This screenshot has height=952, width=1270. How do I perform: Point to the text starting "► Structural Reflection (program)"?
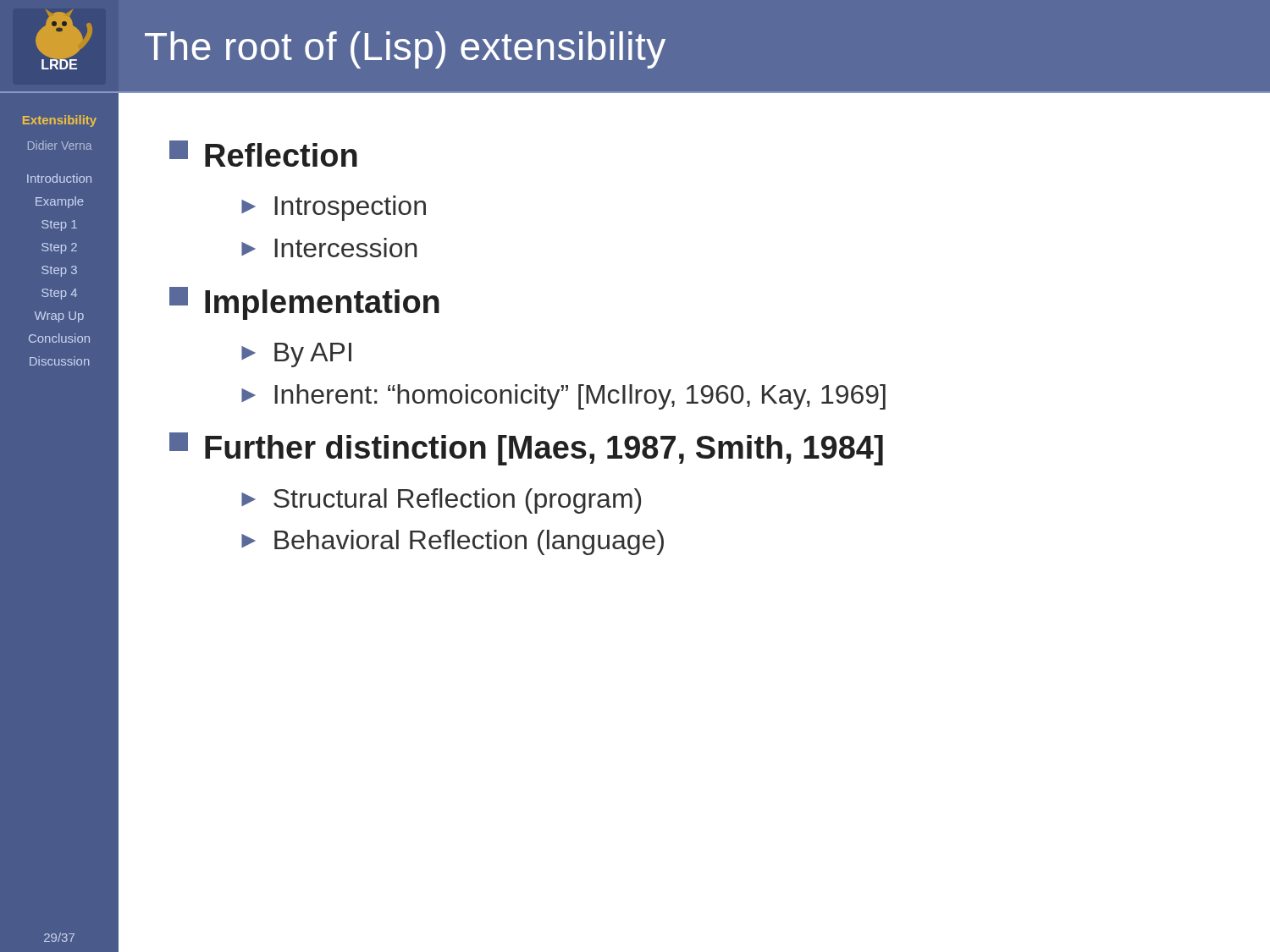tap(440, 499)
